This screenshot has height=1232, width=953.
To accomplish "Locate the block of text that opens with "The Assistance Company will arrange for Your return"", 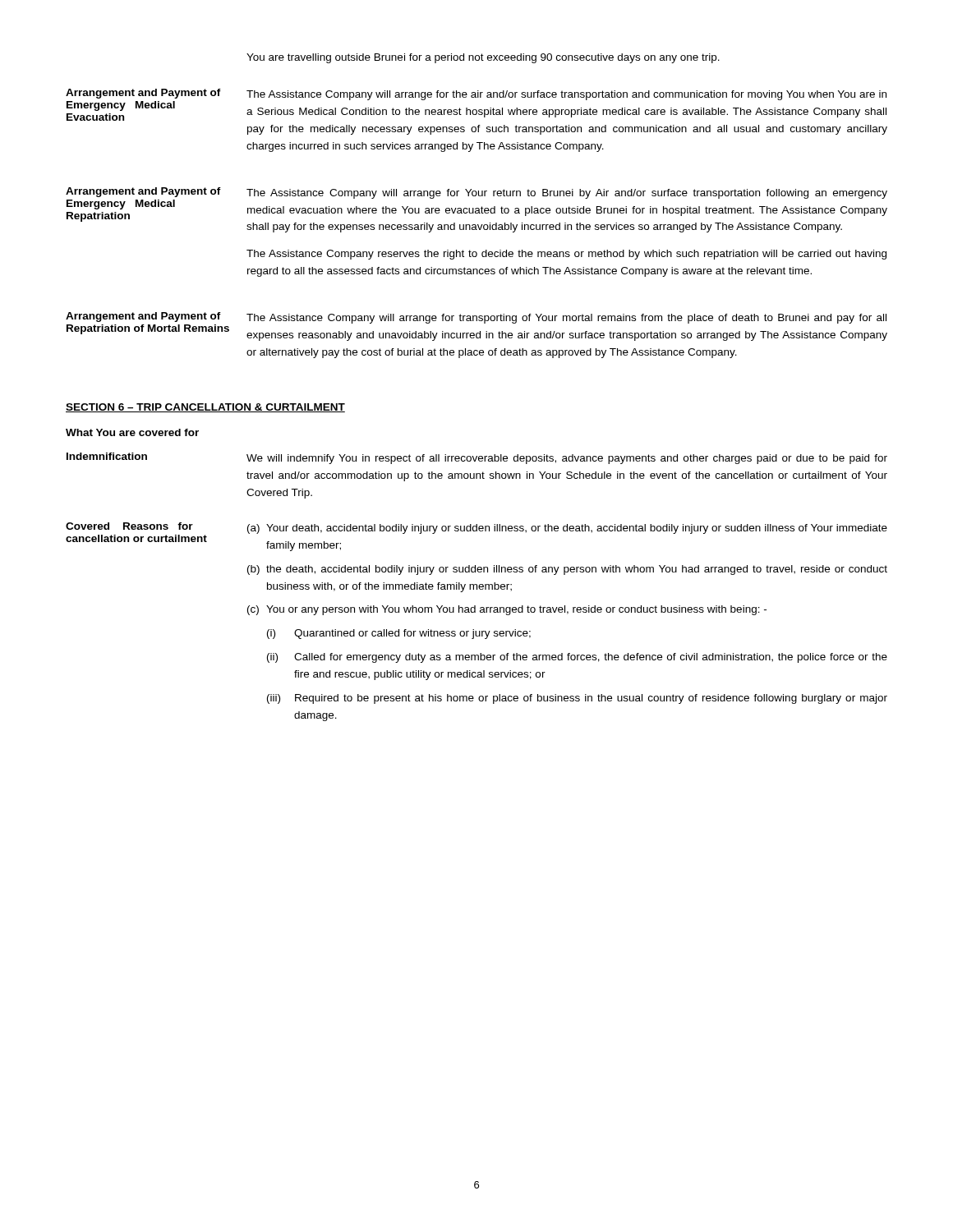I will point(567,232).
